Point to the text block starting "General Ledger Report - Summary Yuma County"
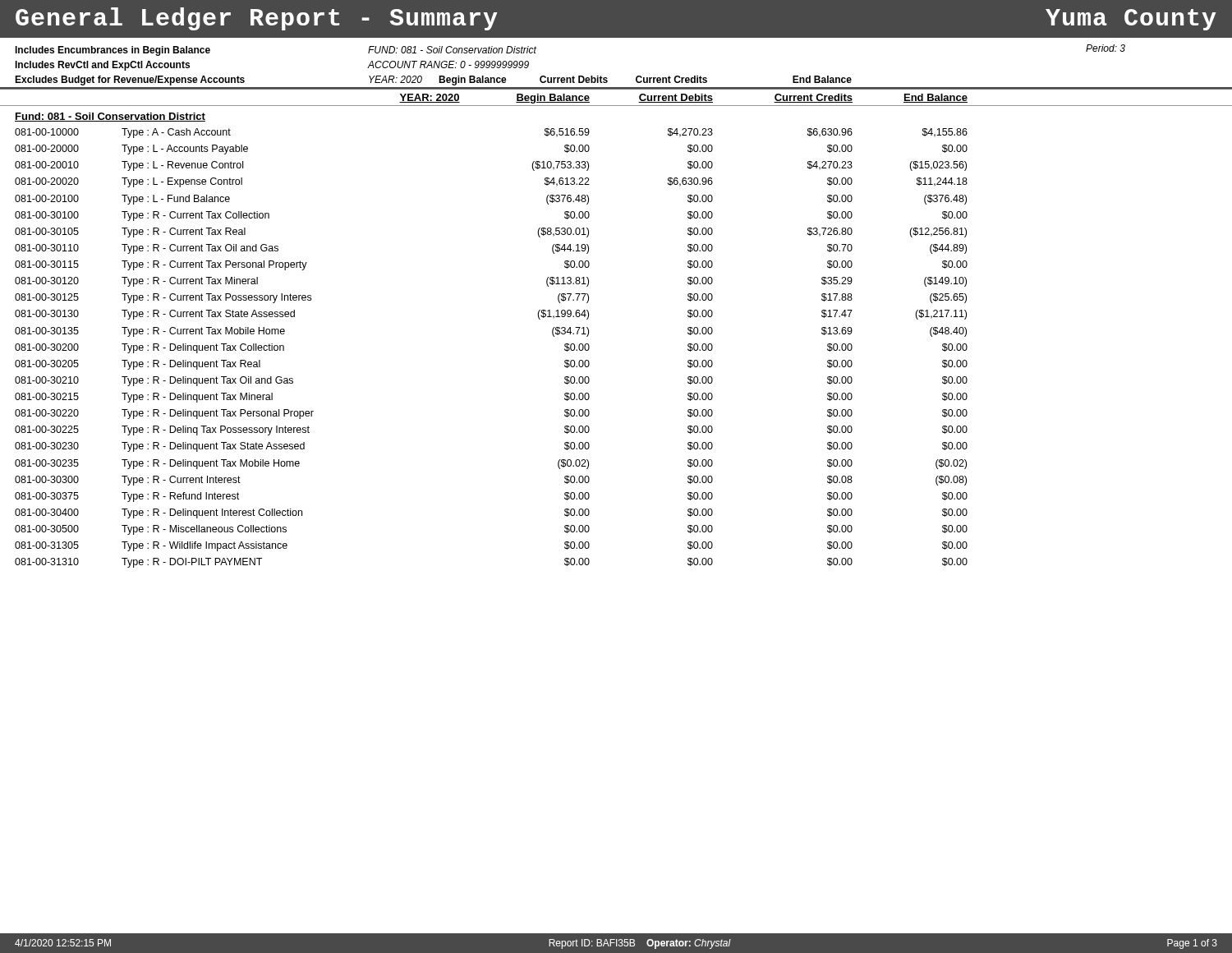This screenshot has height=953, width=1232. (x=257, y=18)
